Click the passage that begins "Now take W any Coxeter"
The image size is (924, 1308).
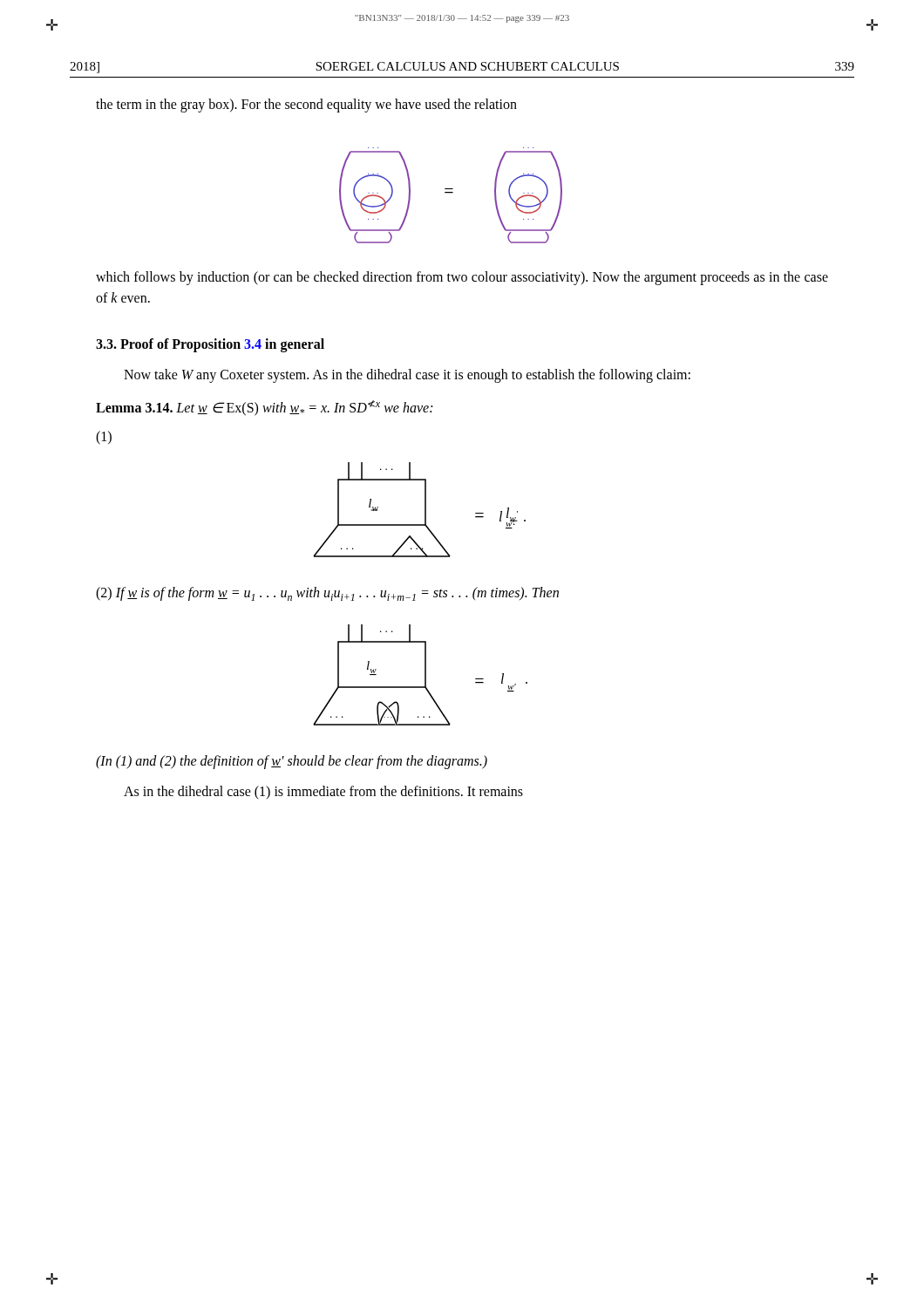408,375
